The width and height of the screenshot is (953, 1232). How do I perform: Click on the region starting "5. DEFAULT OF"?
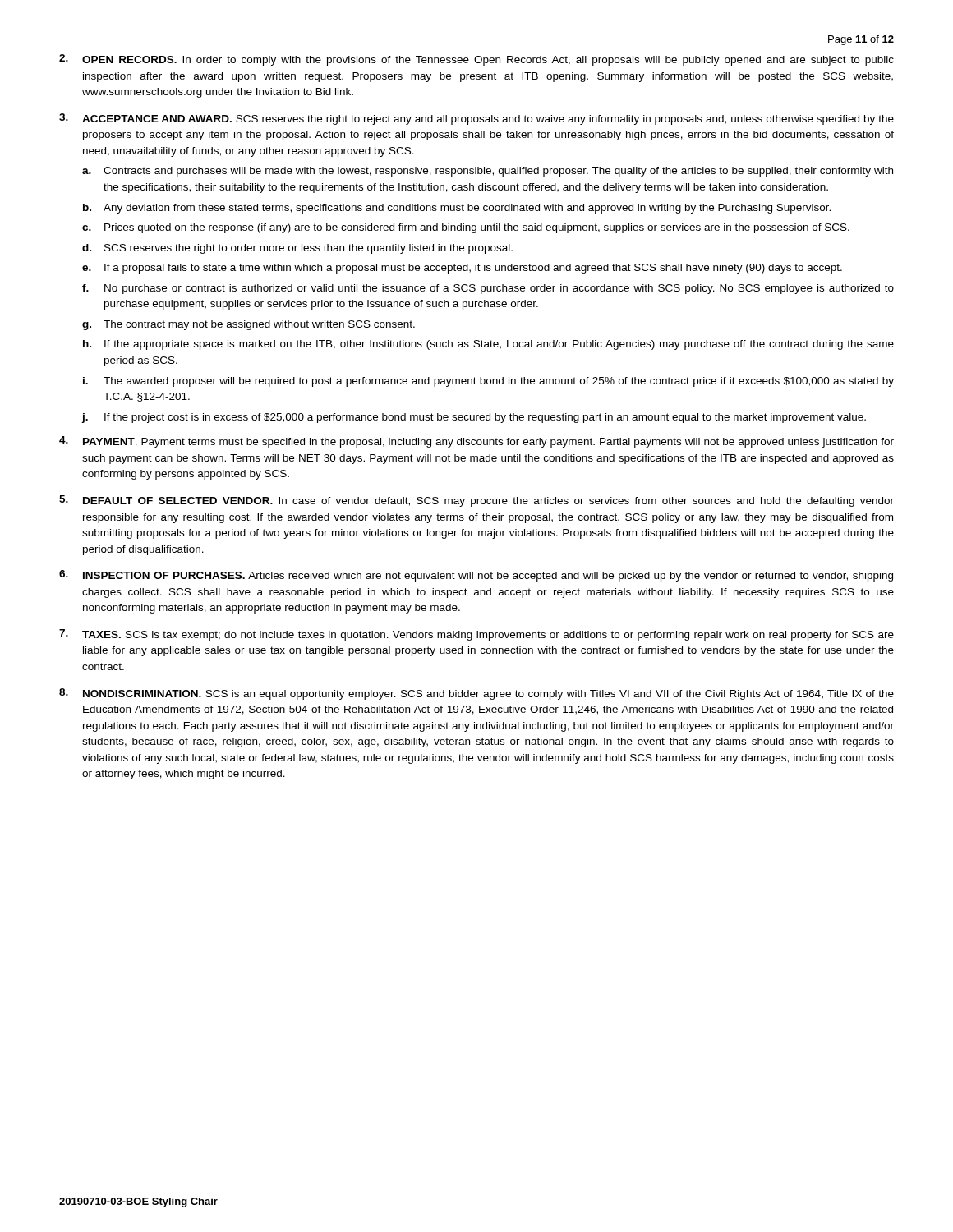click(x=476, y=525)
